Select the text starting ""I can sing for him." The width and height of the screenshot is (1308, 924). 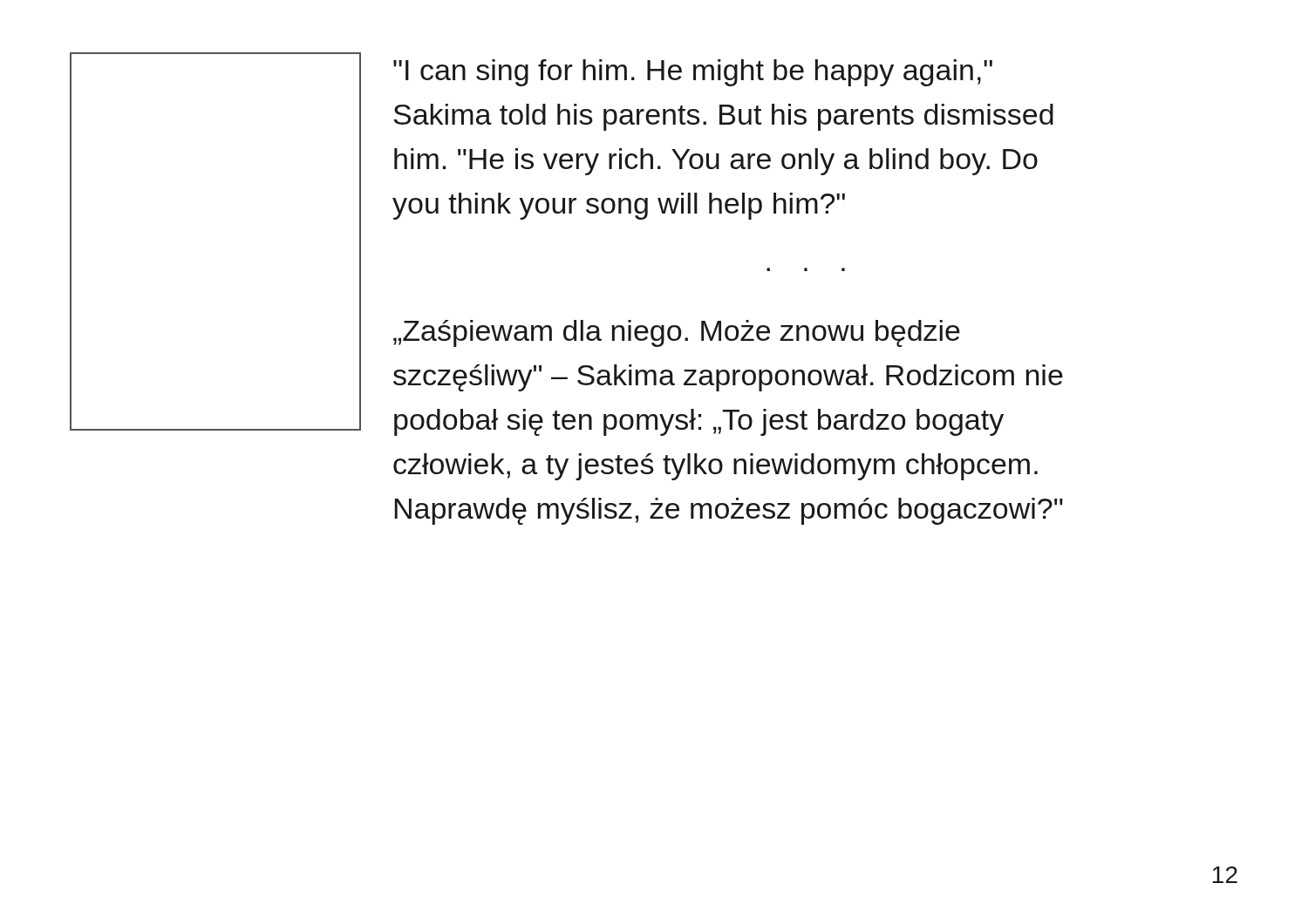pyautogui.click(x=724, y=136)
